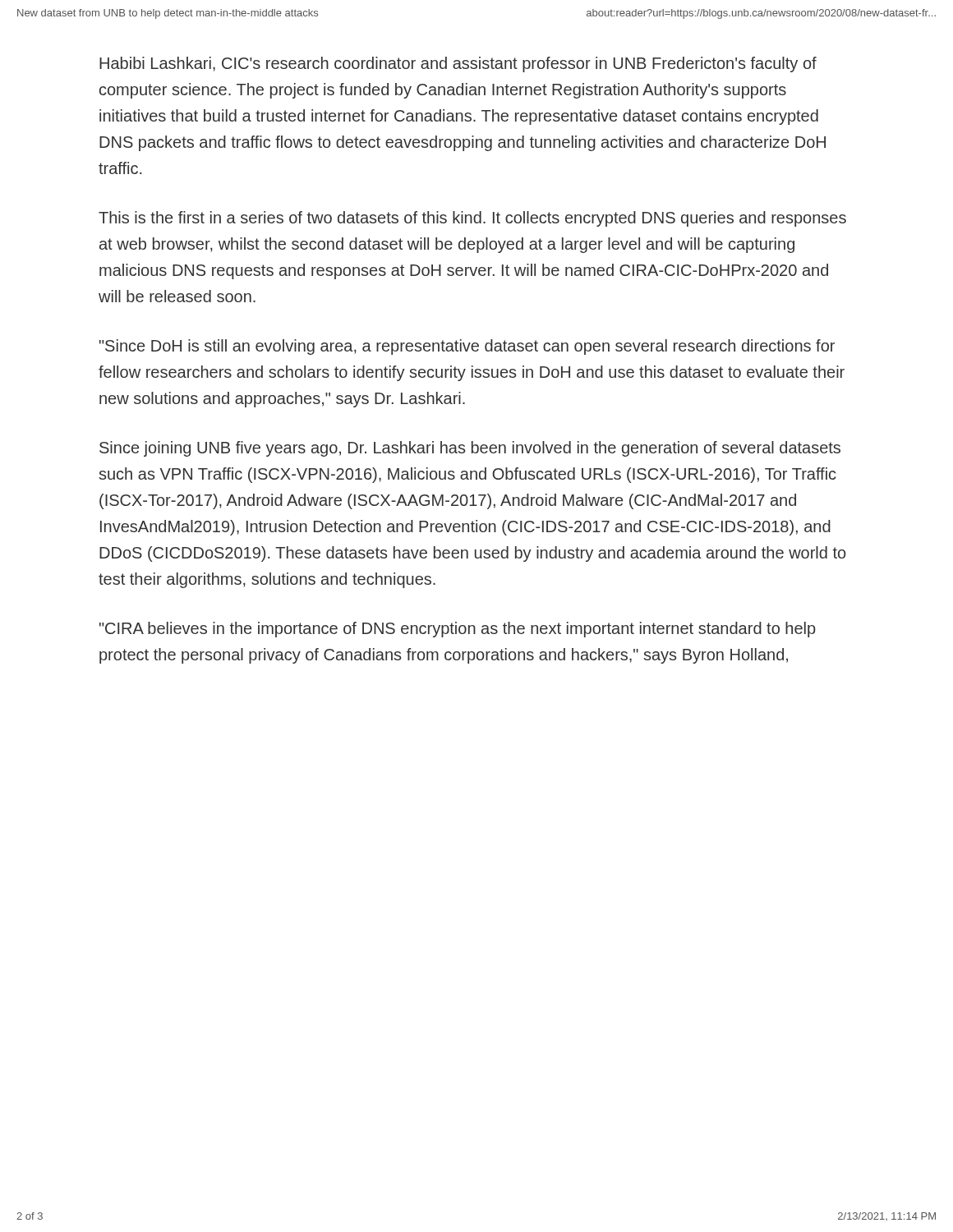This screenshot has height=1232, width=953.
Task: Locate the text block with the text "Habibi Lashkari, CIC's research"
Action: (x=463, y=116)
